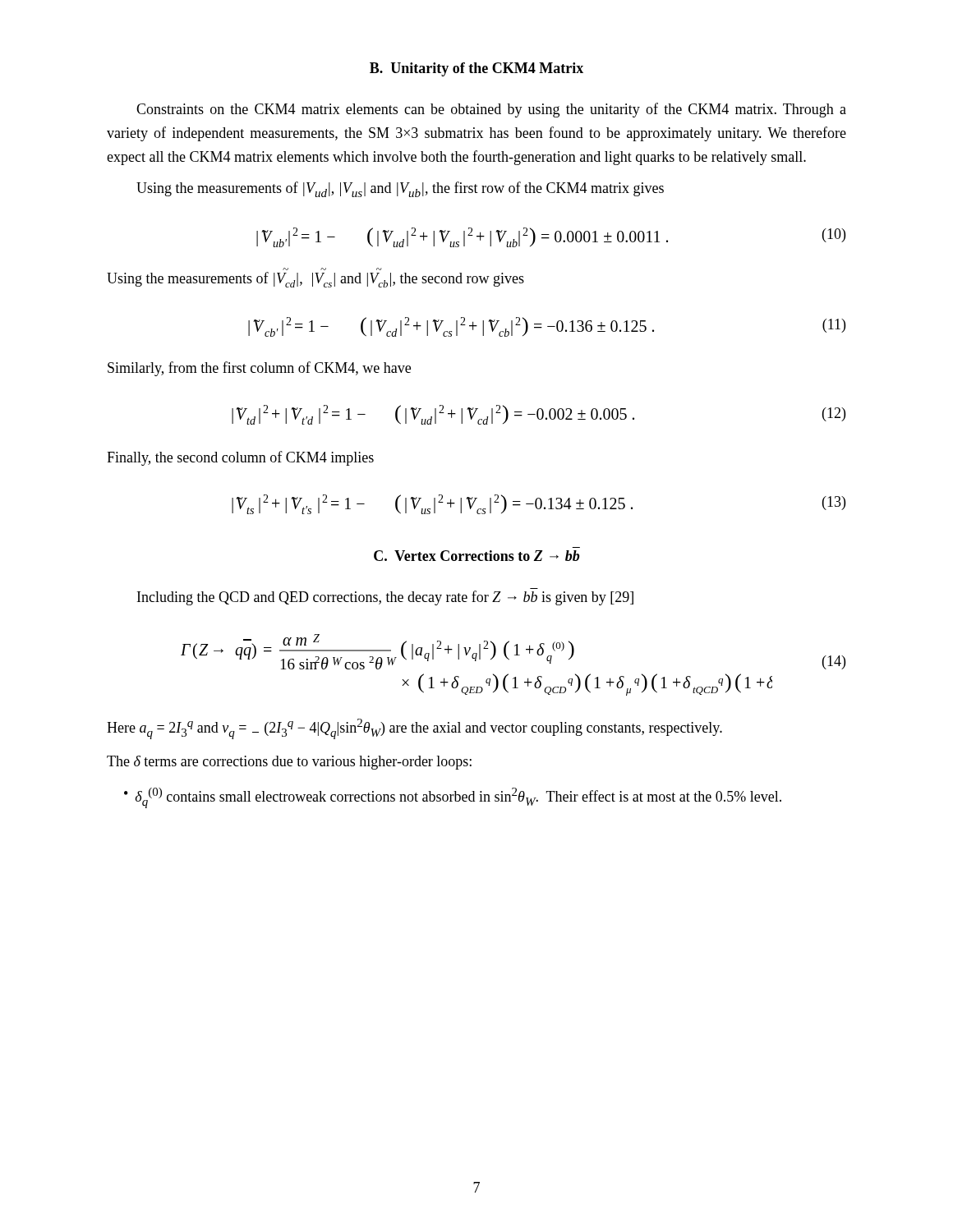
Task: Locate the text "C. Vertex Corrections to Z → bb"
Action: point(476,556)
